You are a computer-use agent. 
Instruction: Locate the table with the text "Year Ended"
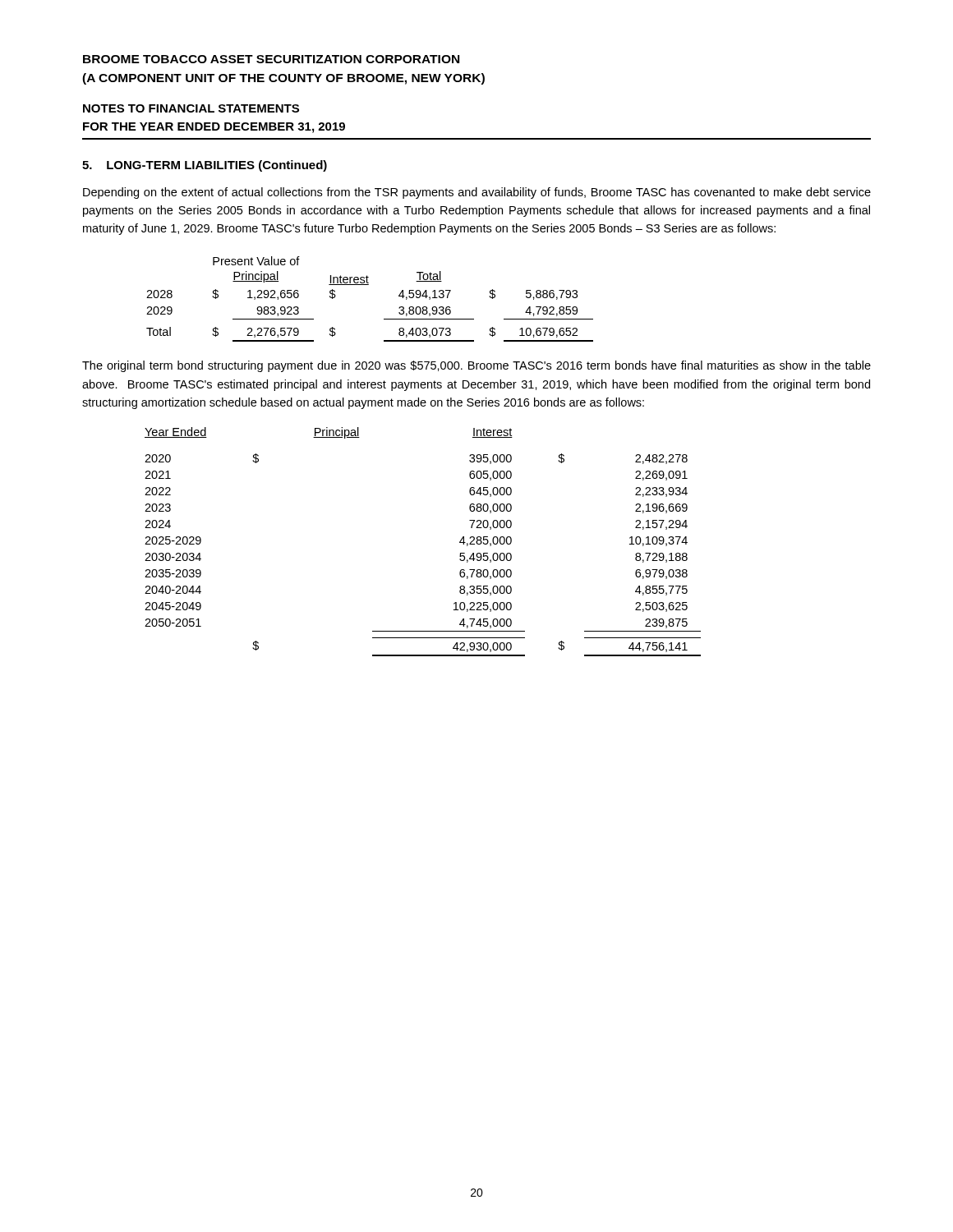tap(476, 540)
